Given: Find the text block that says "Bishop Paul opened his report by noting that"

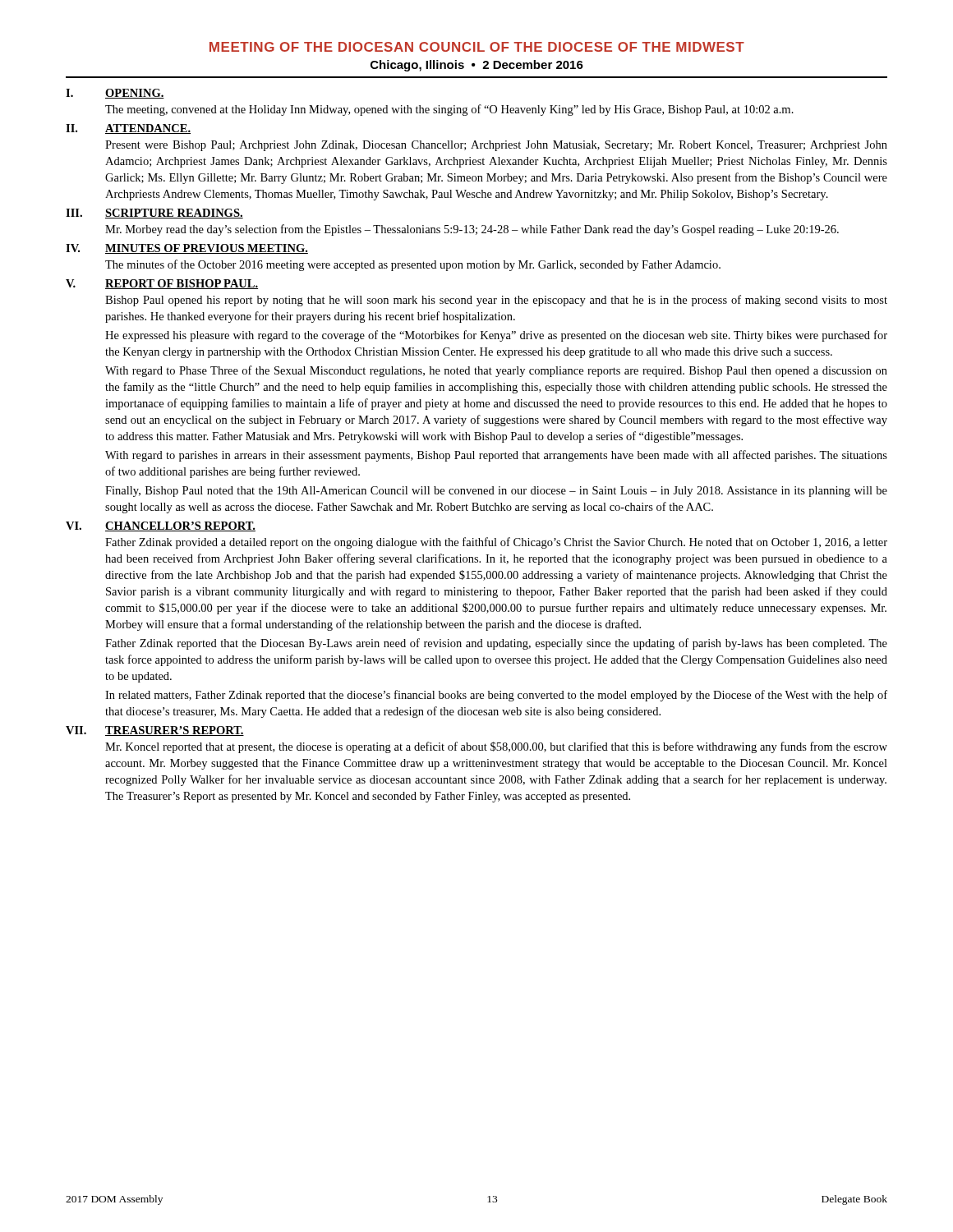Looking at the screenshot, I should (496, 403).
